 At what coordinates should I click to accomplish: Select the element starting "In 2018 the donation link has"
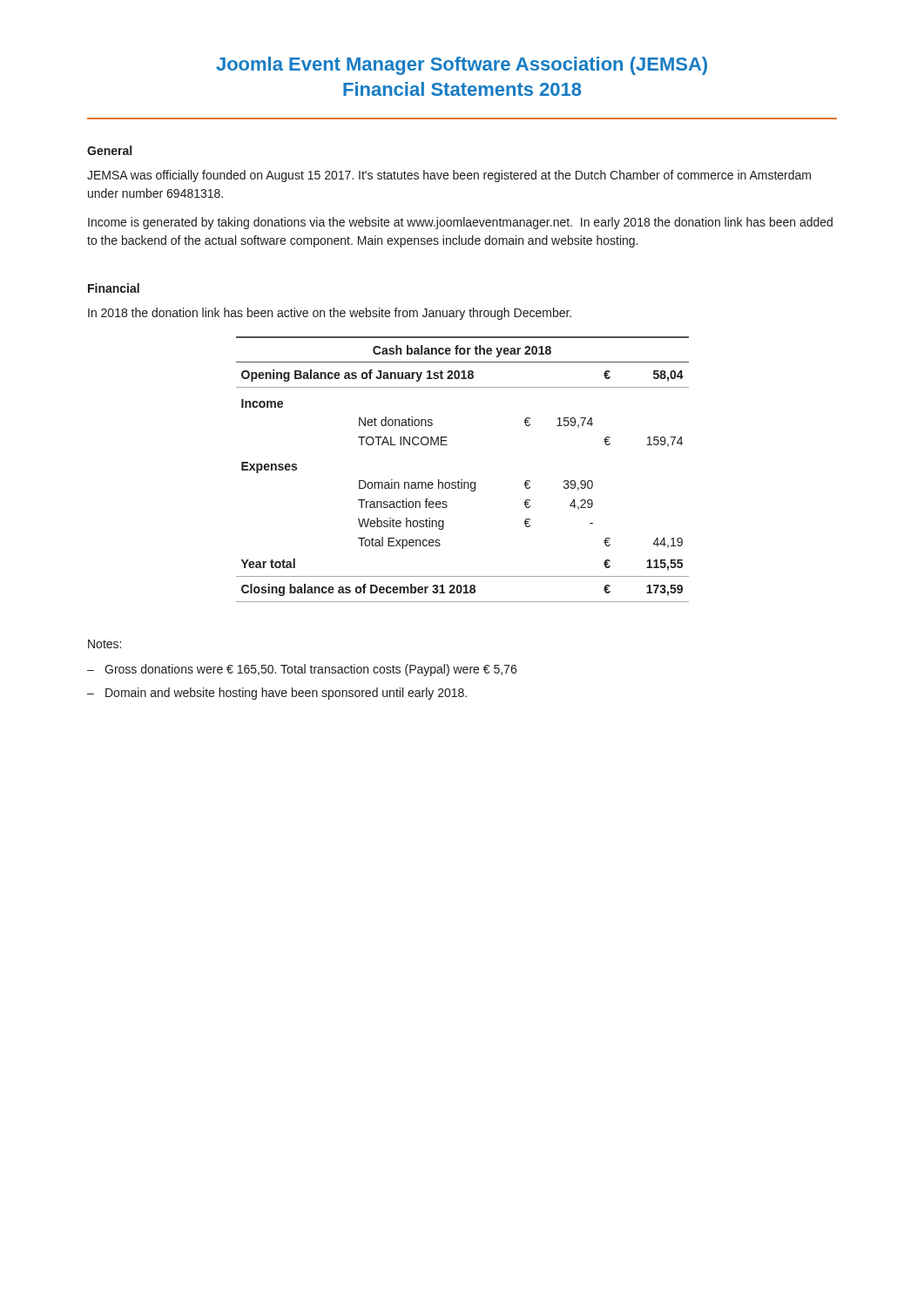[330, 313]
